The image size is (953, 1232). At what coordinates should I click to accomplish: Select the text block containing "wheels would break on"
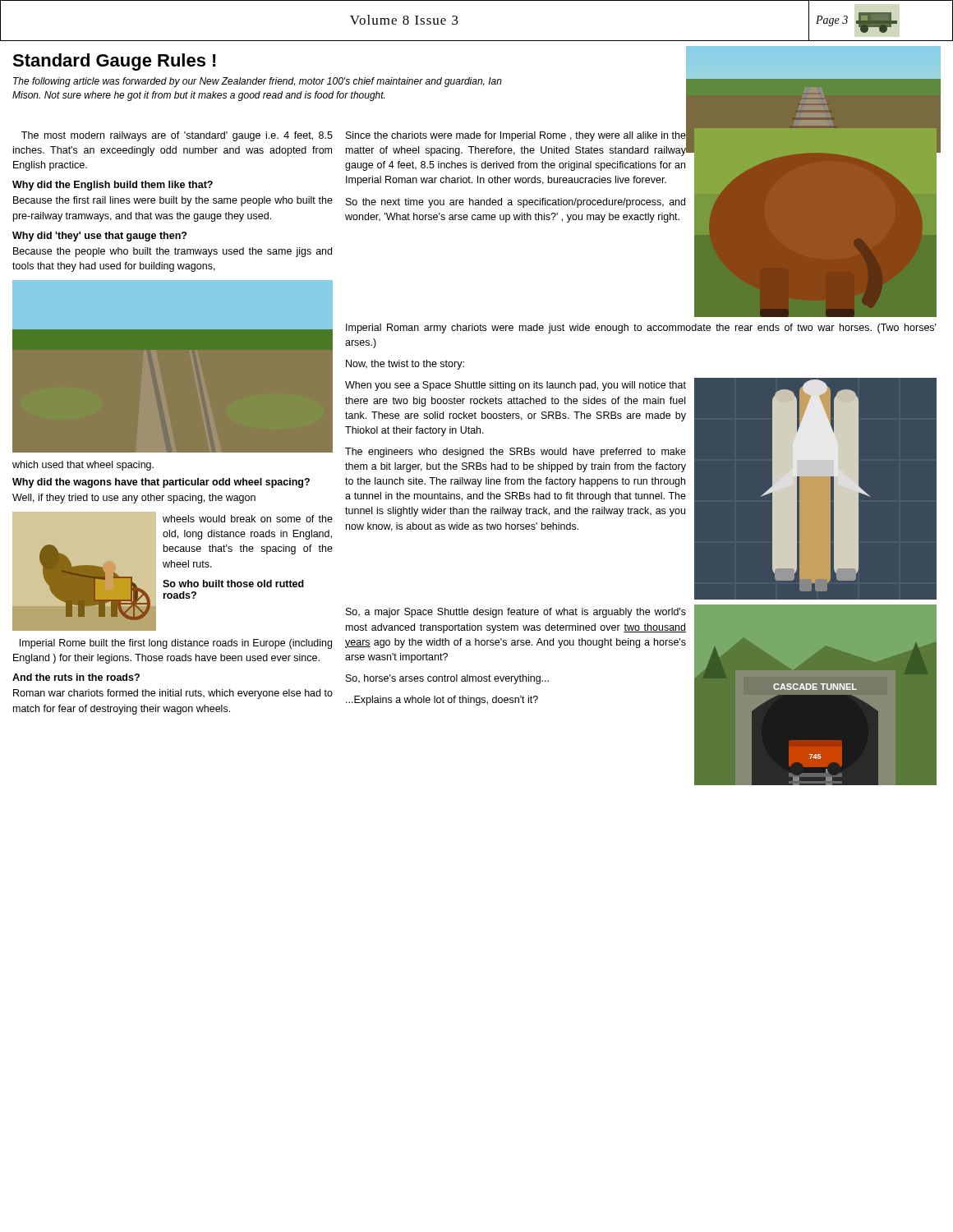point(248,542)
